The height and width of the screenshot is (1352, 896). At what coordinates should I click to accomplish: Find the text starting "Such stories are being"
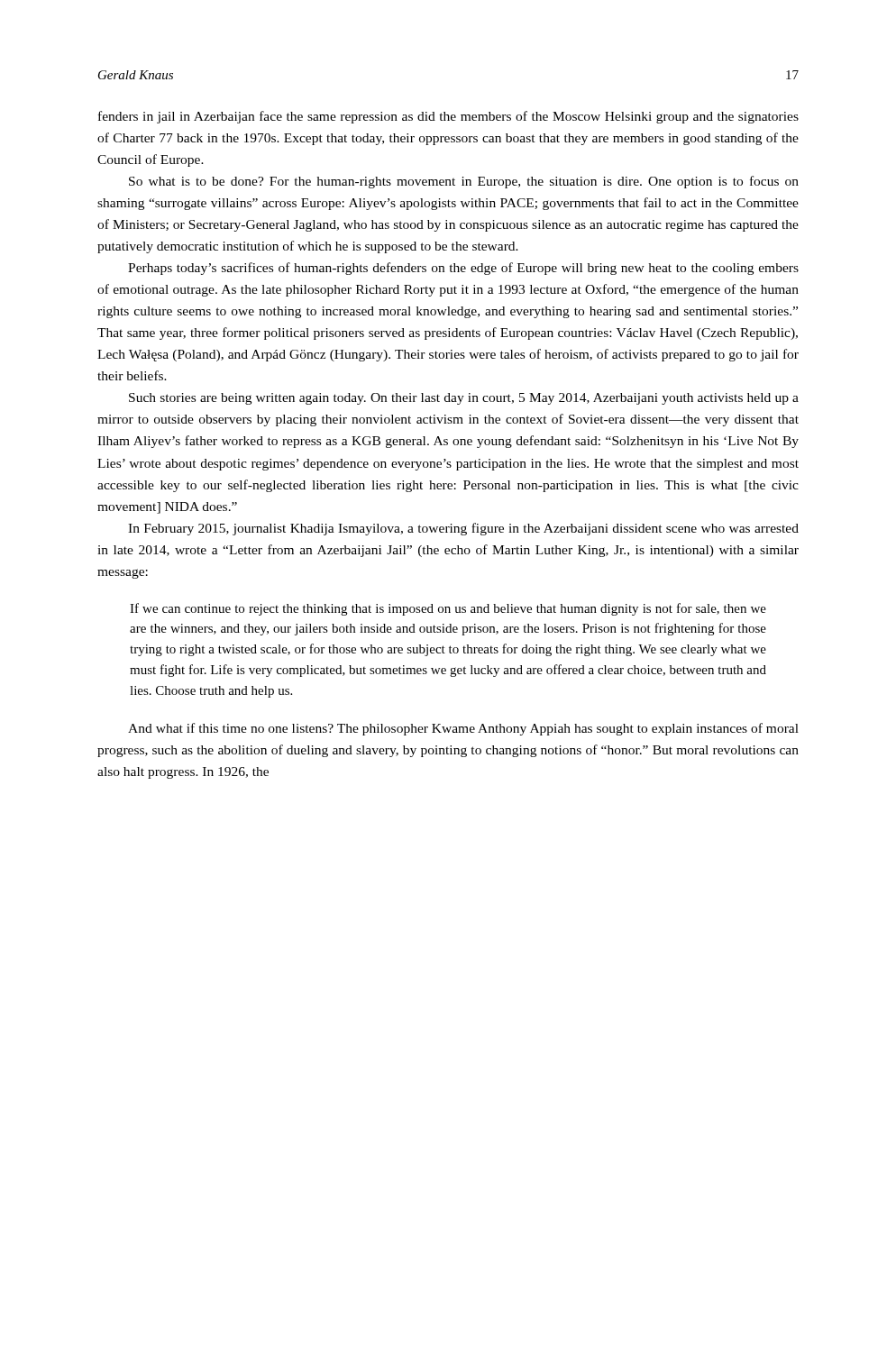coord(448,452)
